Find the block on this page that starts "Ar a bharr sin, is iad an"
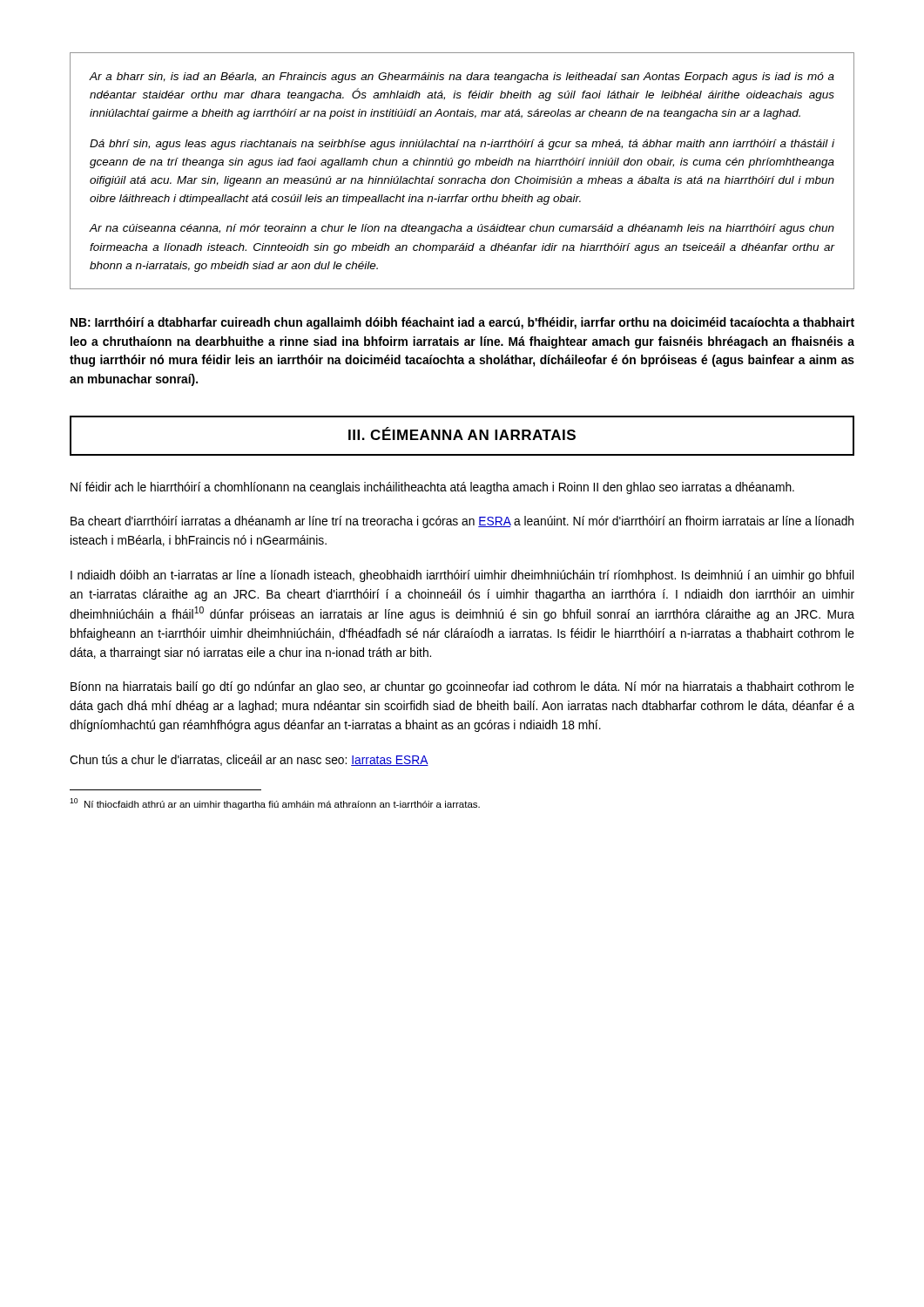The height and width of the screenshot is (1307, 924). [462, 171]
